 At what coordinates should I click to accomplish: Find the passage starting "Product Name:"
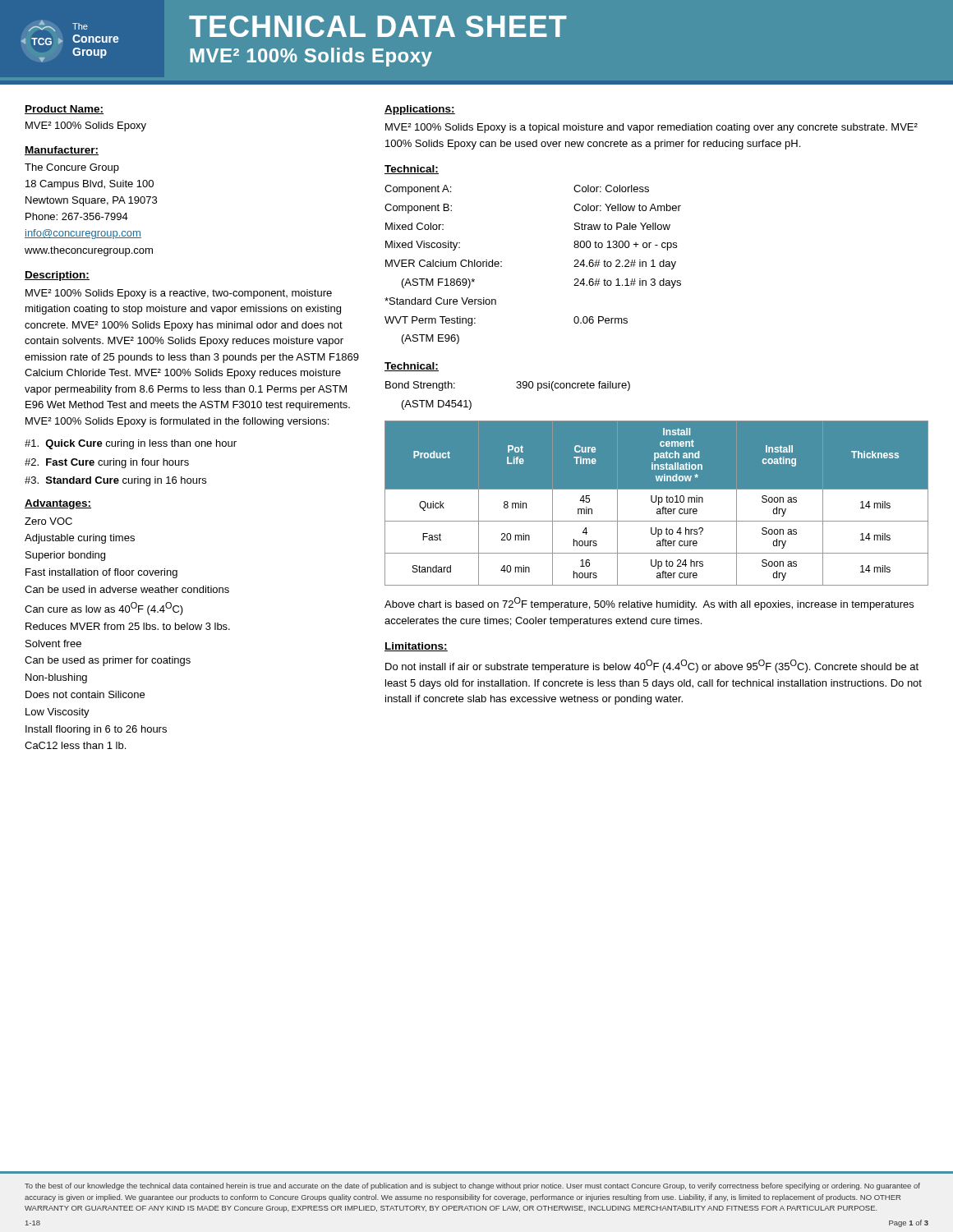point(64,109)
